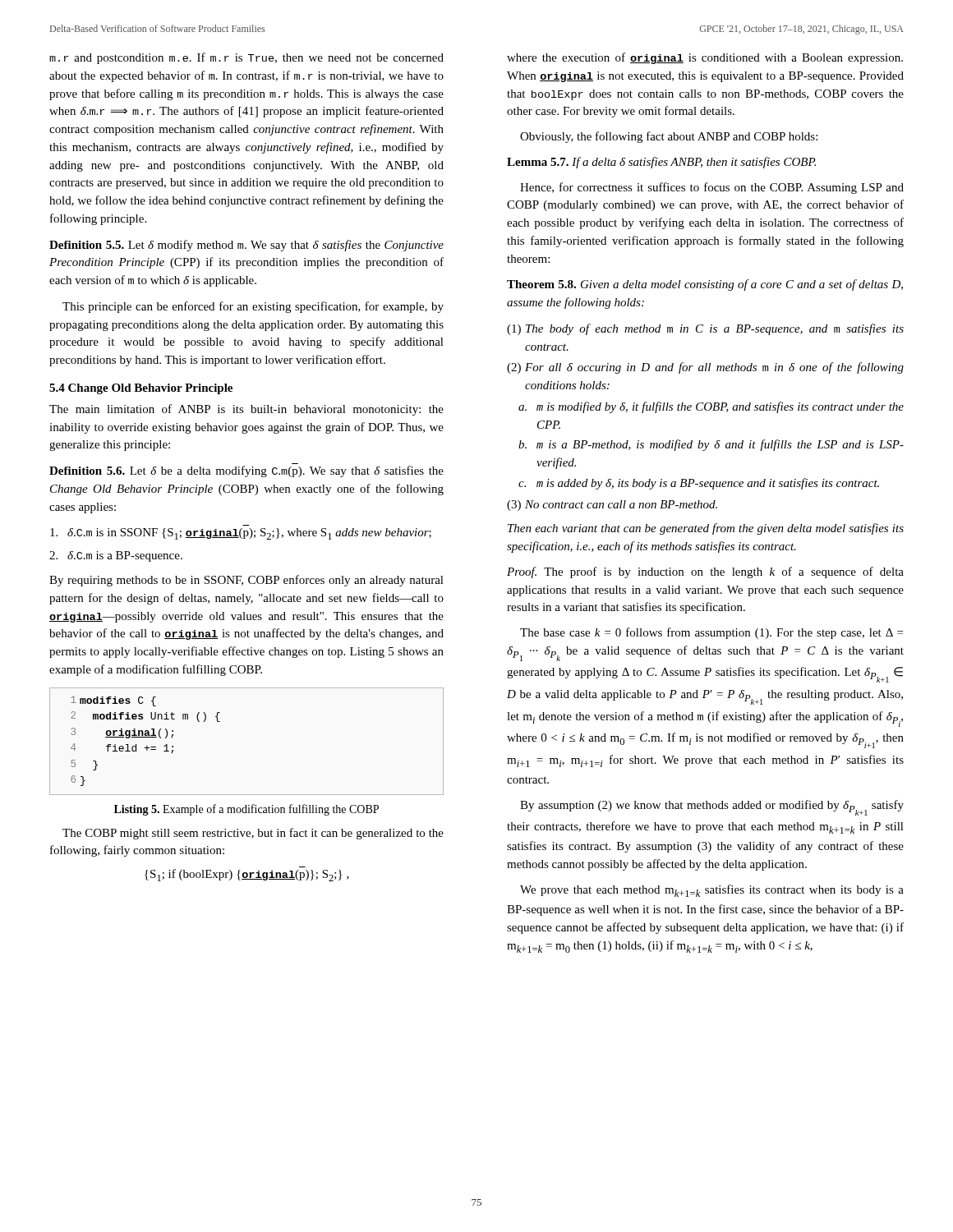Locate the list item that reads "2. δ.C.m is"
Viewport: 953px width, 1232px height.
point(116,556)
